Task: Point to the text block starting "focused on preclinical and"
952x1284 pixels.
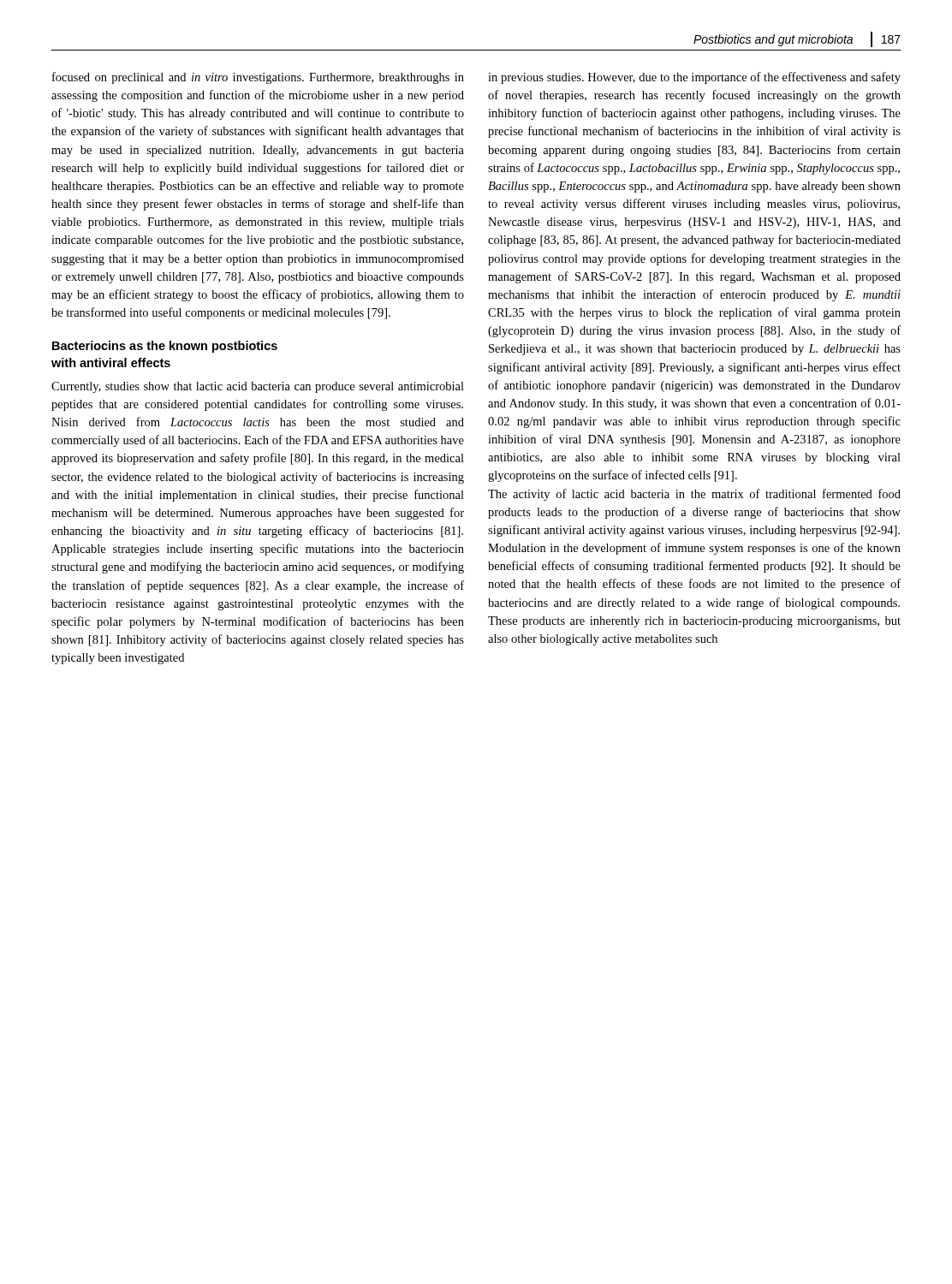Action: point(258,195)
